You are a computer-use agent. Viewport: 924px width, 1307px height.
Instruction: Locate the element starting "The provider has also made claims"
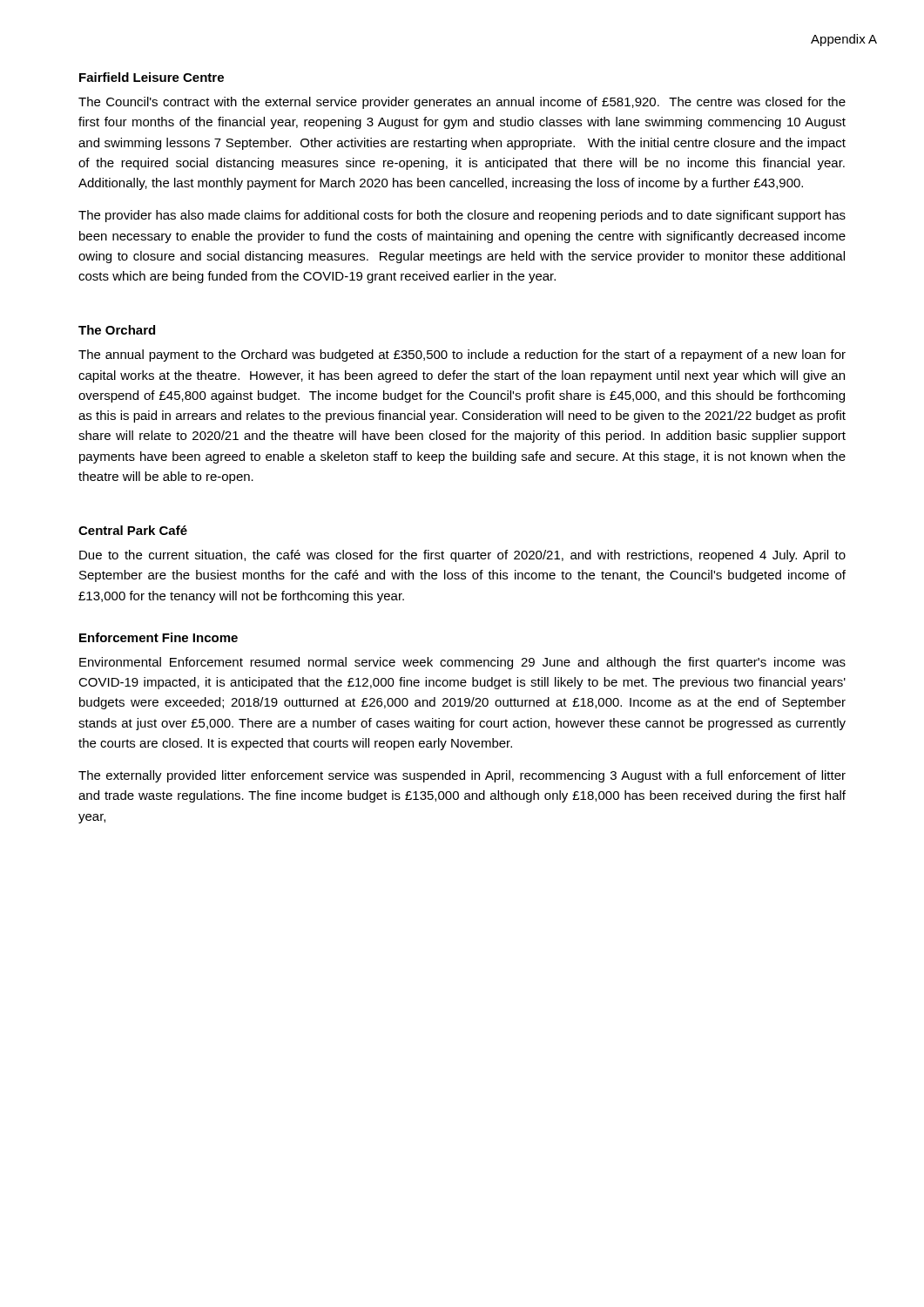tap(462, 245)
